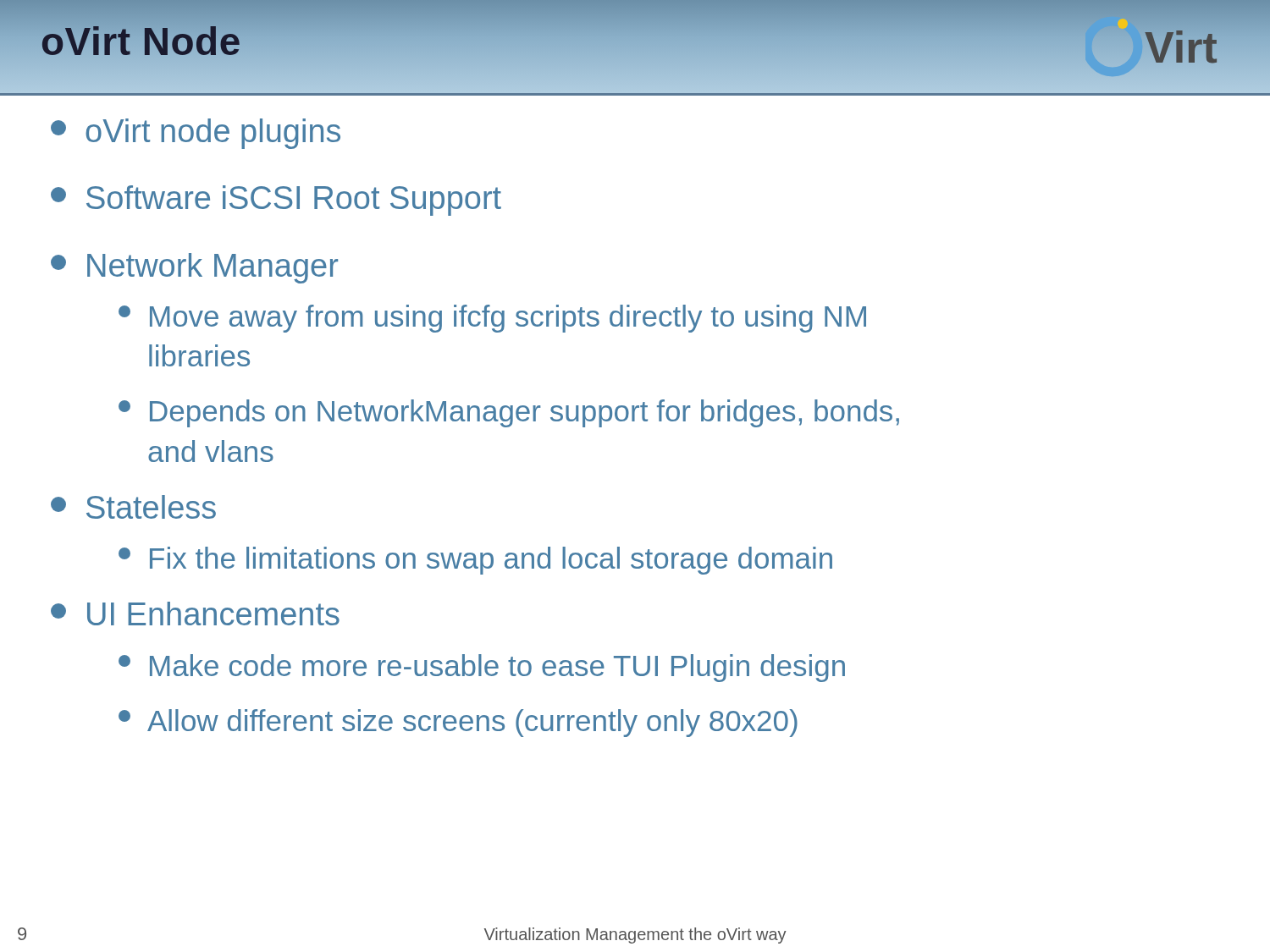Where is the passage that starts "Make code more re-usable to ease"?
This screenshot has height=952, width=1270.
[483, 665]
